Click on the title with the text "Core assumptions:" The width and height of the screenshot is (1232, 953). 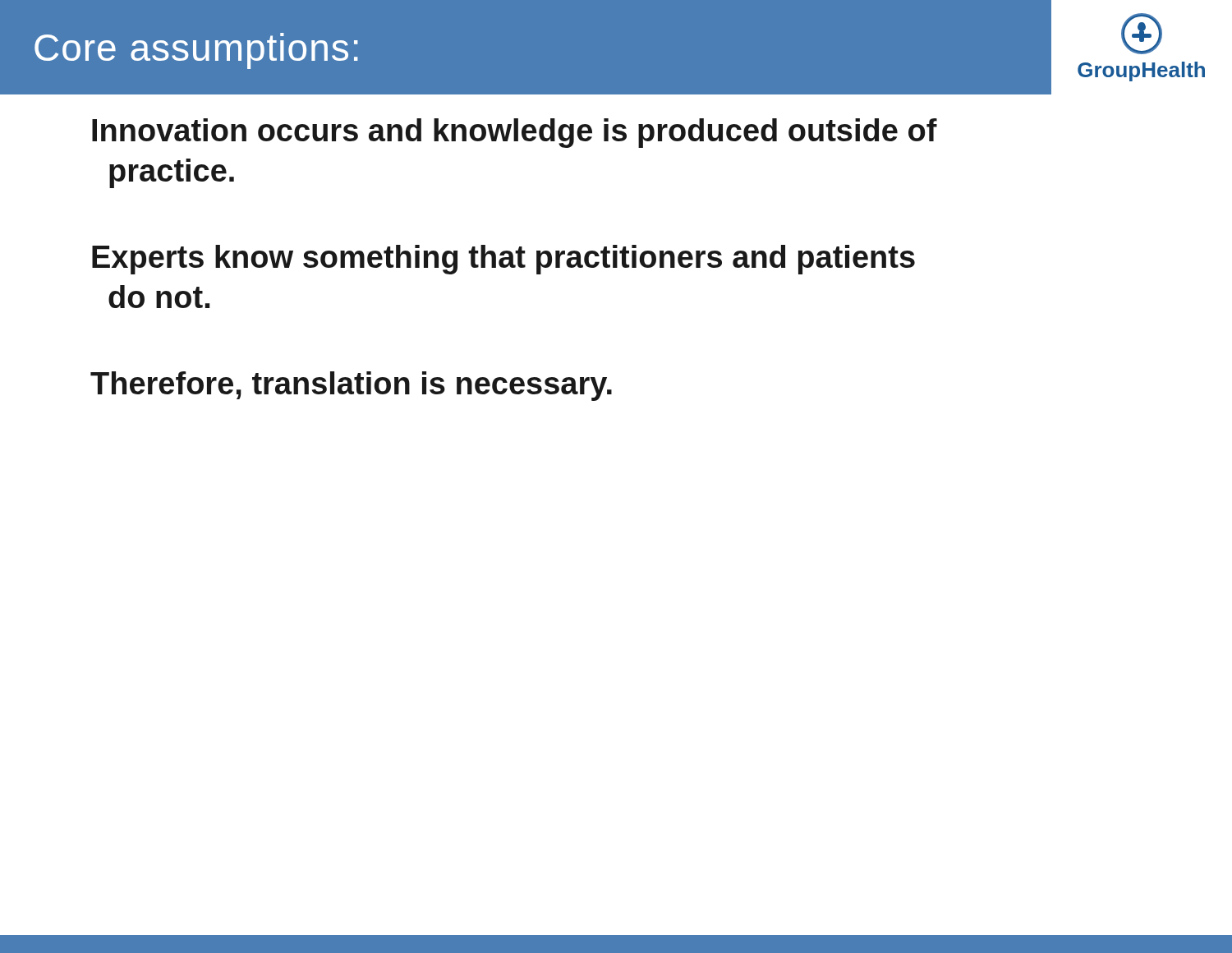pos(197,47)
